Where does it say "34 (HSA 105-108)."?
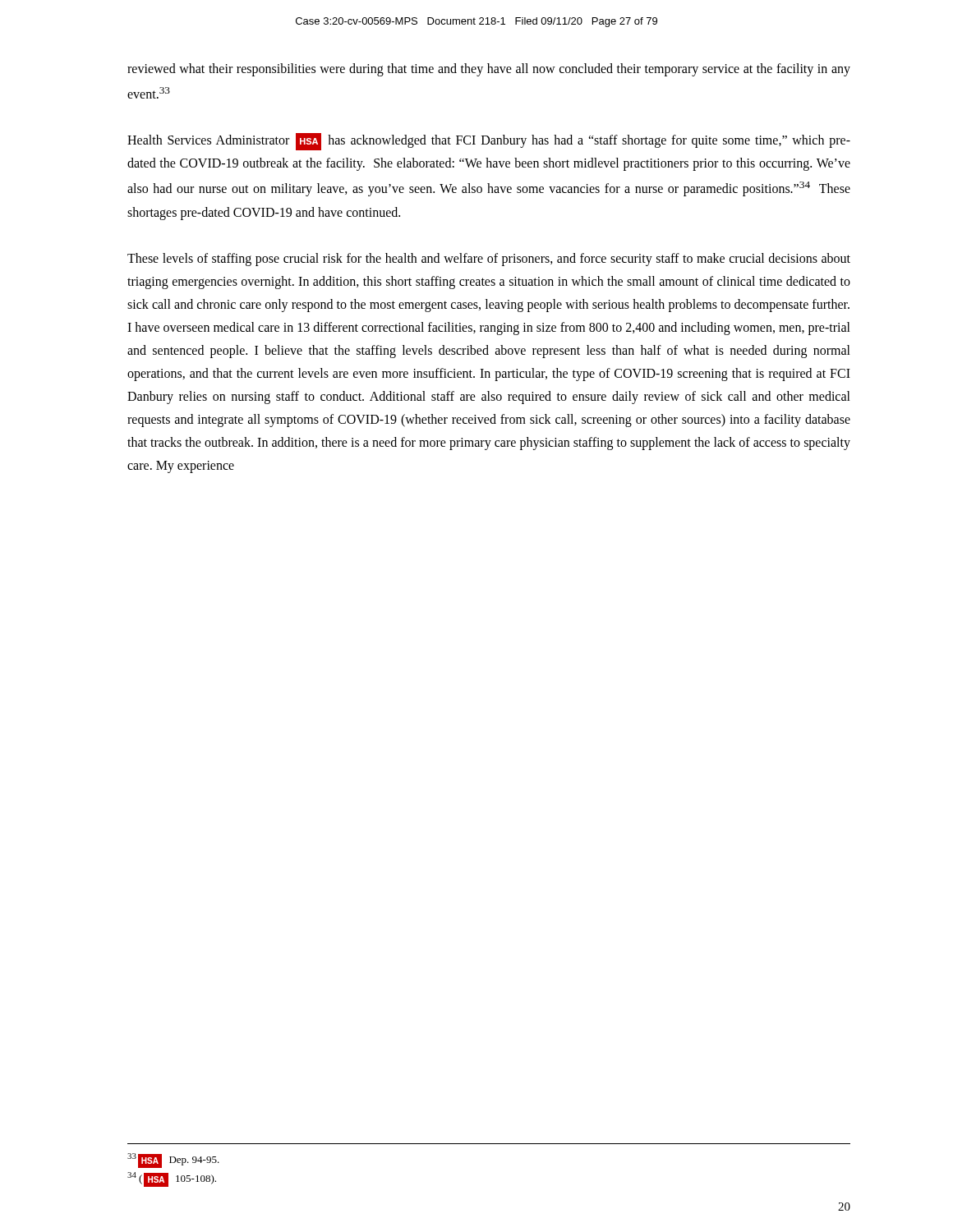Viewport: 953px width, 1232px height. (x=172, y=1178)
